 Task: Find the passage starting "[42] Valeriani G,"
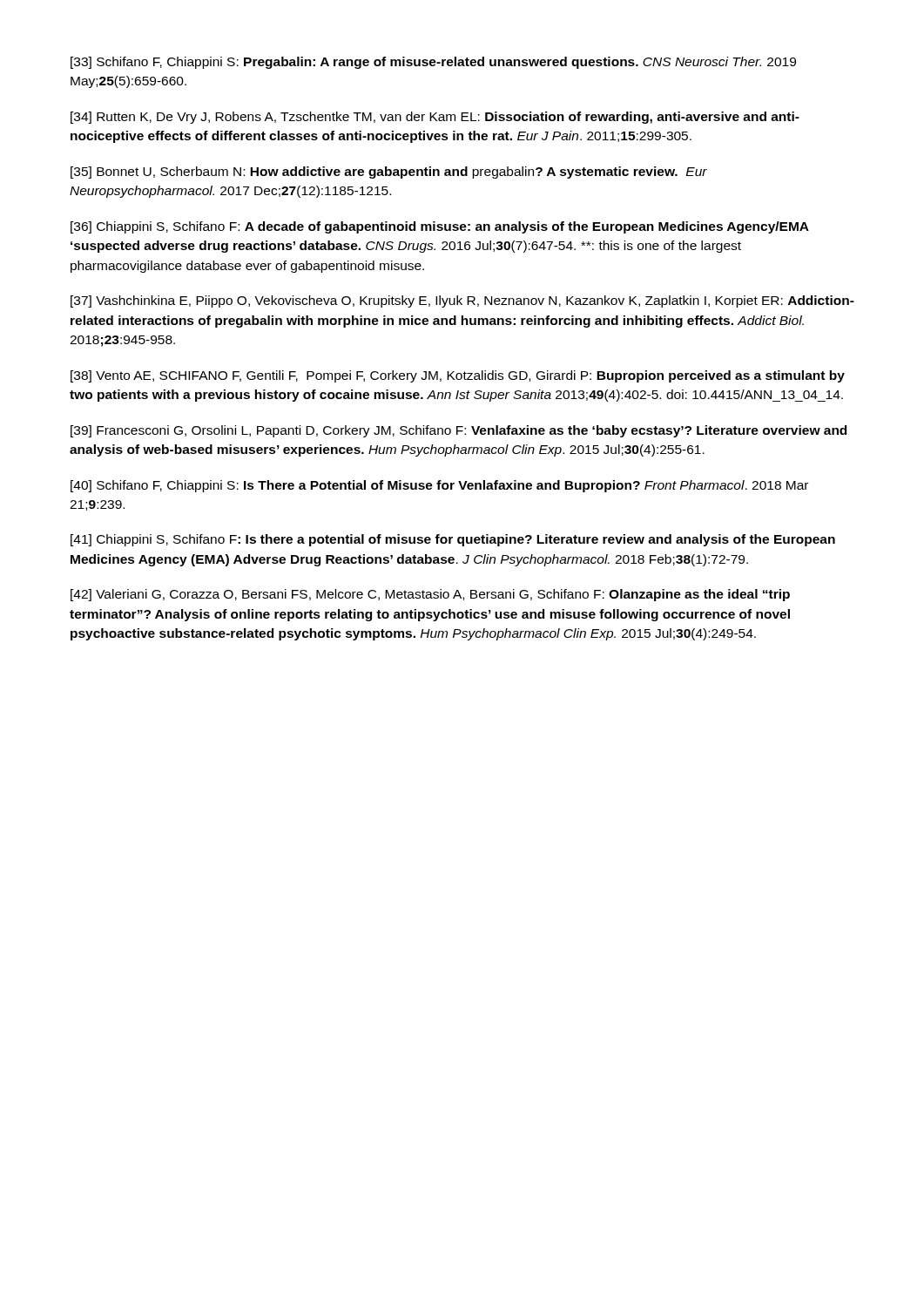point(430,614)
